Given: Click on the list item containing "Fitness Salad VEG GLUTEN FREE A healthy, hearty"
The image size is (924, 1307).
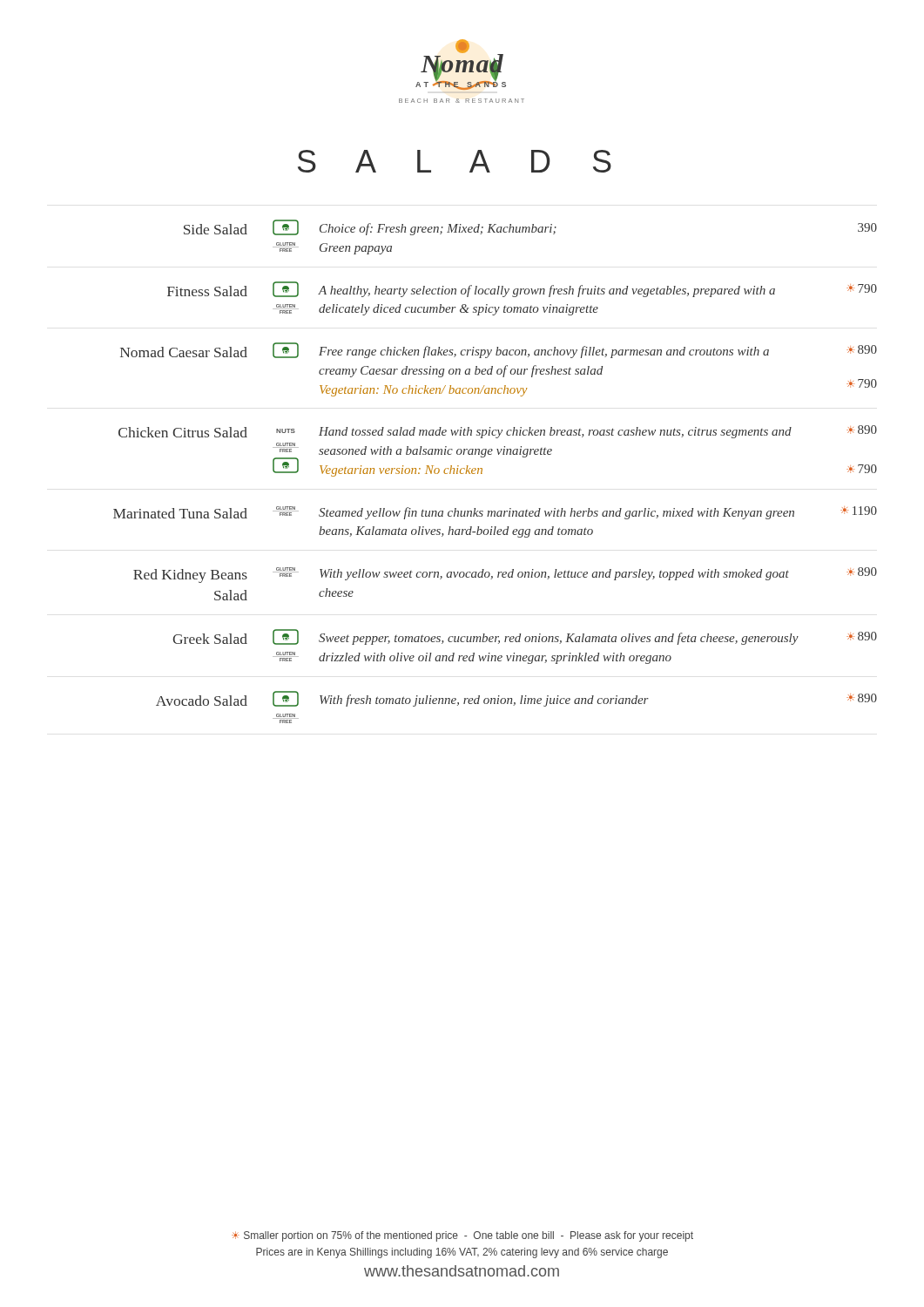Looking at the screenshot, I should coord(462,299).
